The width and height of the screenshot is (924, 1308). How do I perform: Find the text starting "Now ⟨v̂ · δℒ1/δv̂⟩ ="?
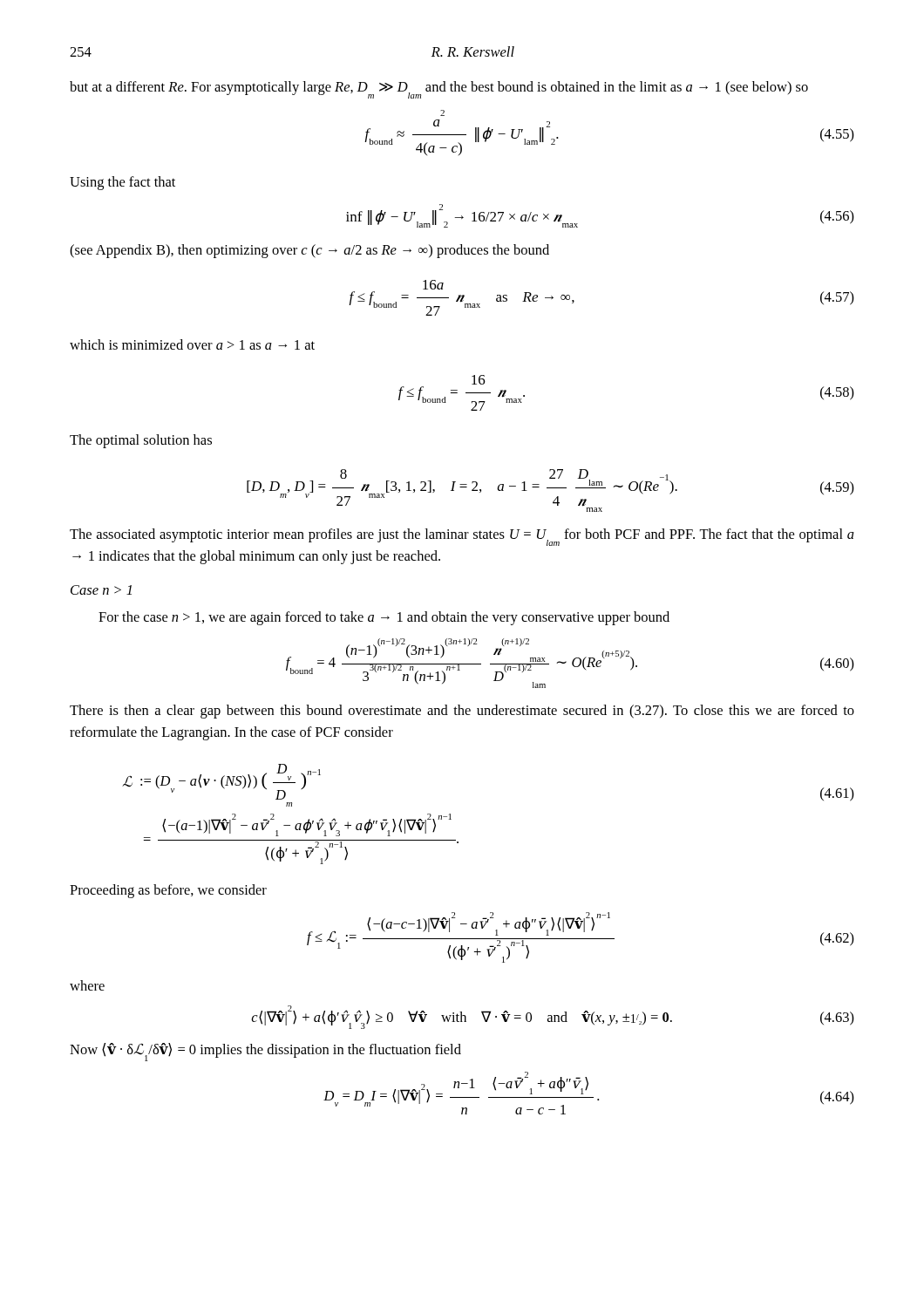pyautogui.click(x=462, y=1050)
